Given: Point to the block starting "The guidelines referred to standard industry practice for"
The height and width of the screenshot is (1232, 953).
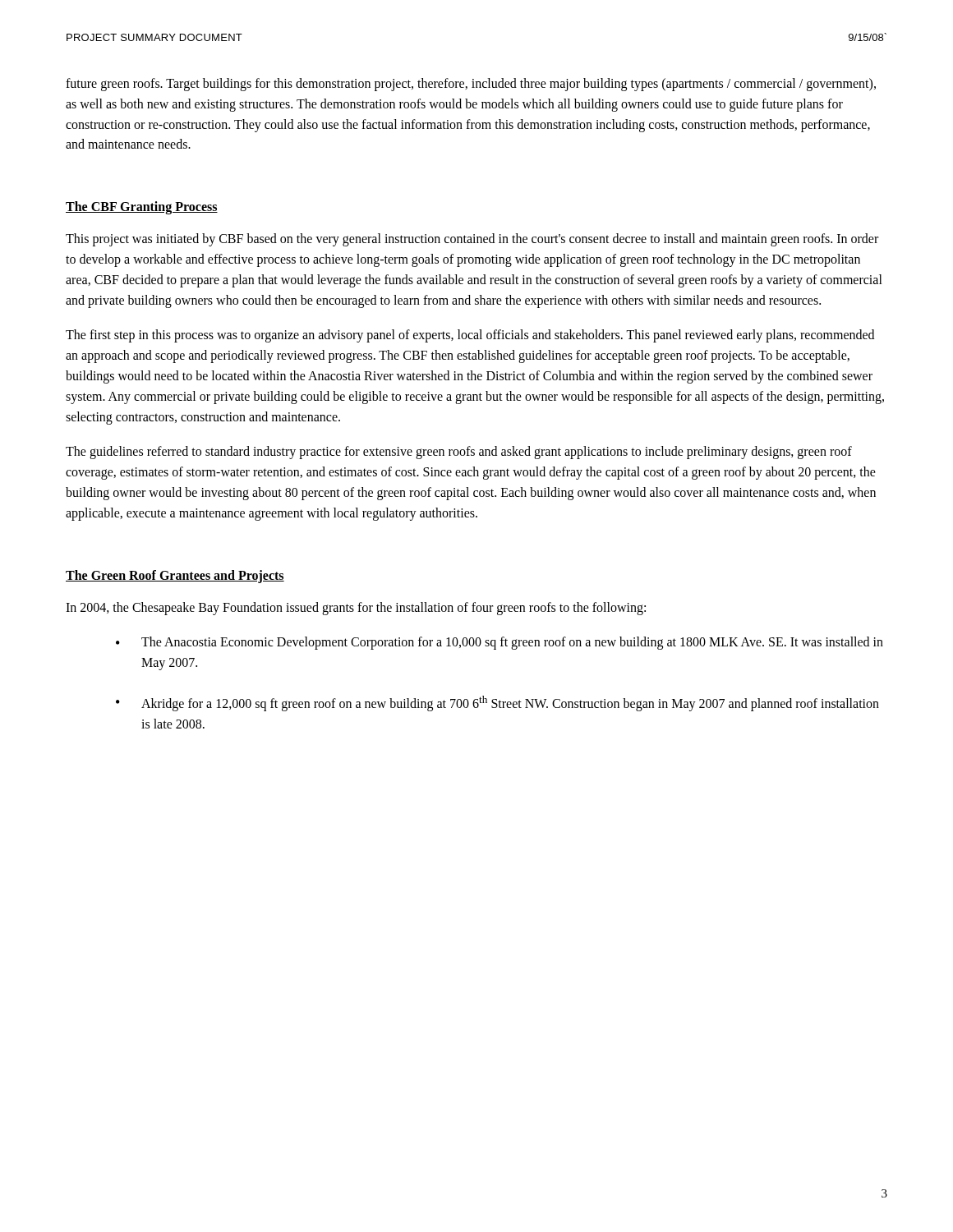Looking at the screenshot, I should pos(471,482).
